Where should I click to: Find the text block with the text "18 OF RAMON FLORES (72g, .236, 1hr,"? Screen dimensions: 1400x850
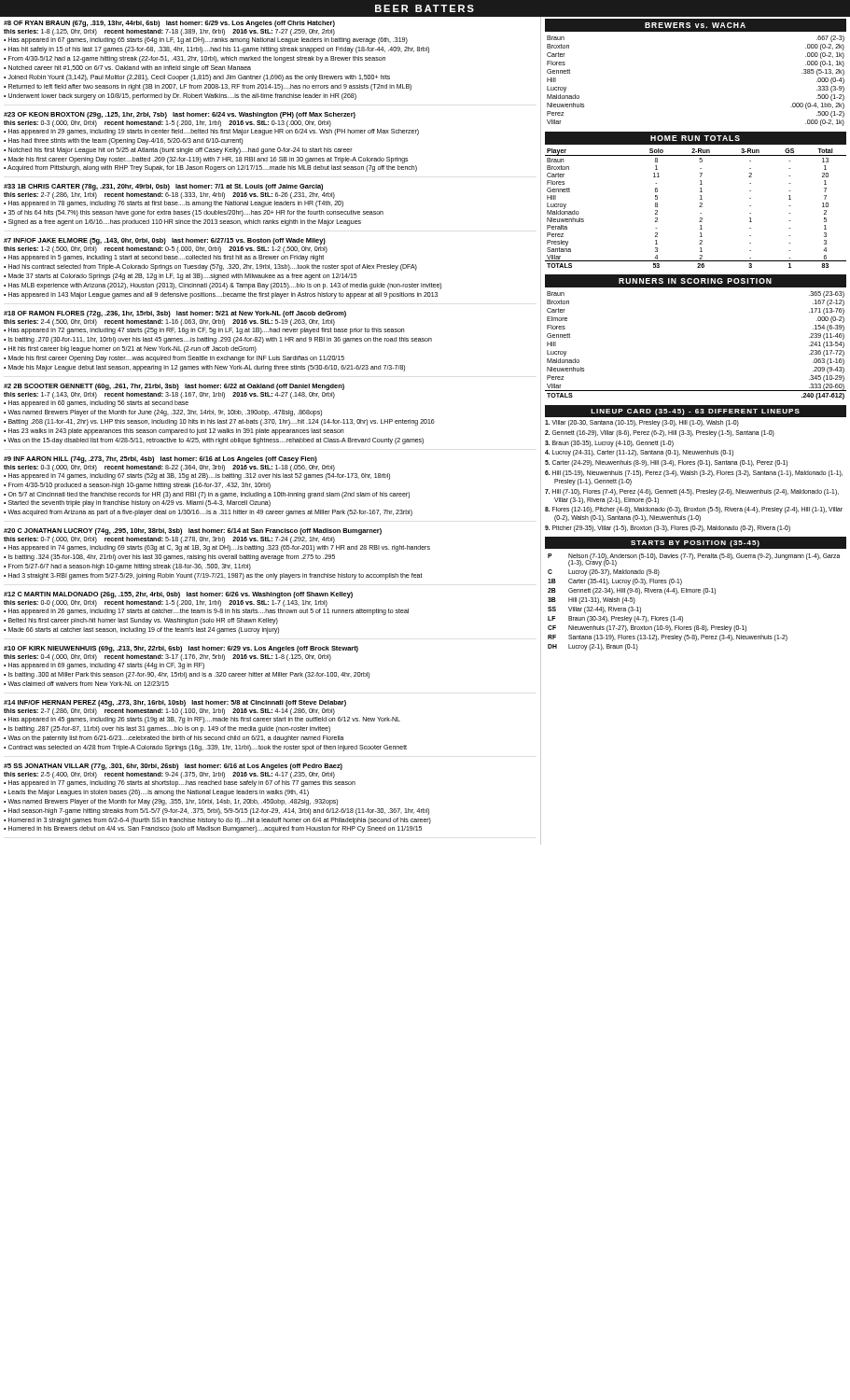[270, 341]
